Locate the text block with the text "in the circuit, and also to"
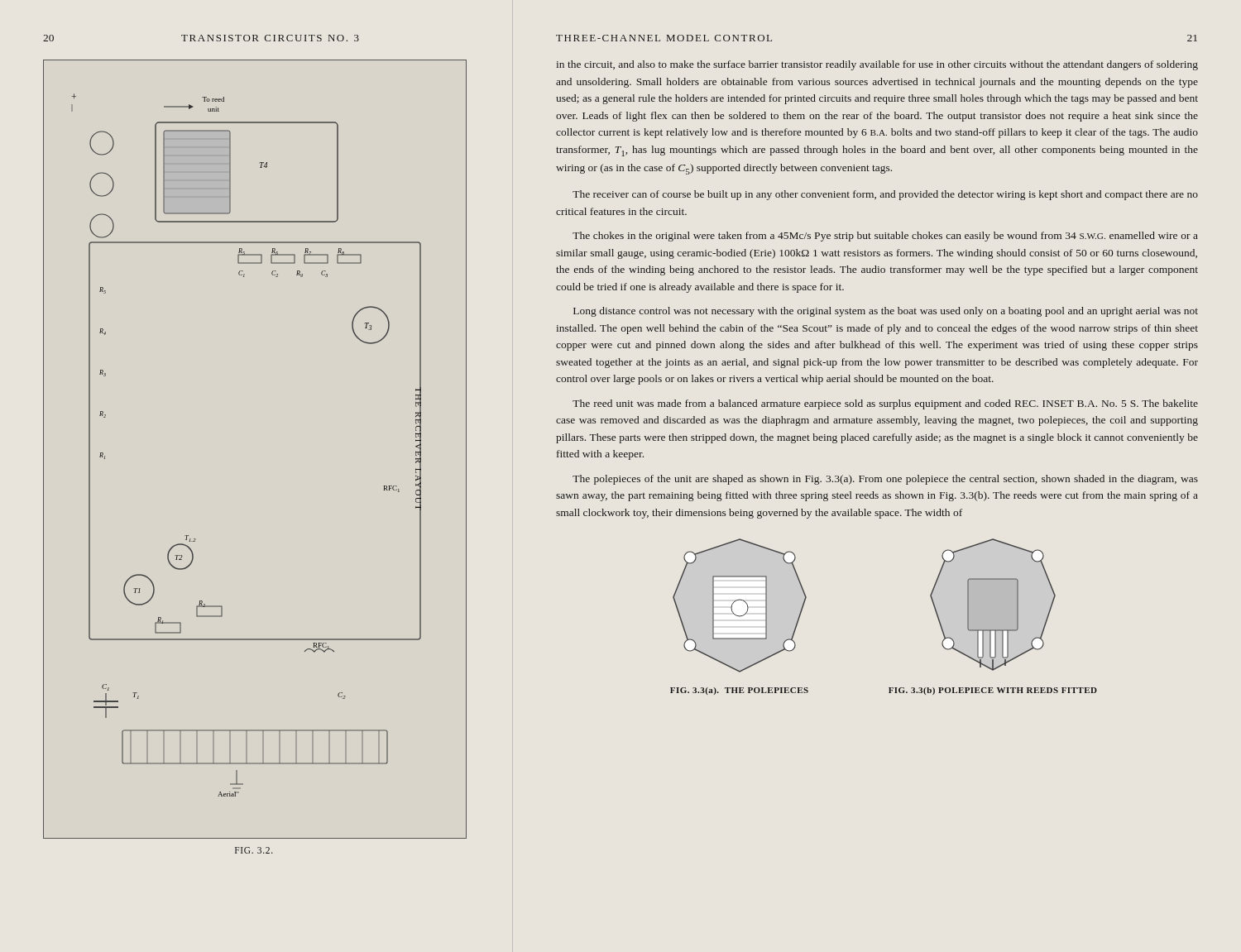This screenshot has height=952, width=1241. click(x=877, y=117)
